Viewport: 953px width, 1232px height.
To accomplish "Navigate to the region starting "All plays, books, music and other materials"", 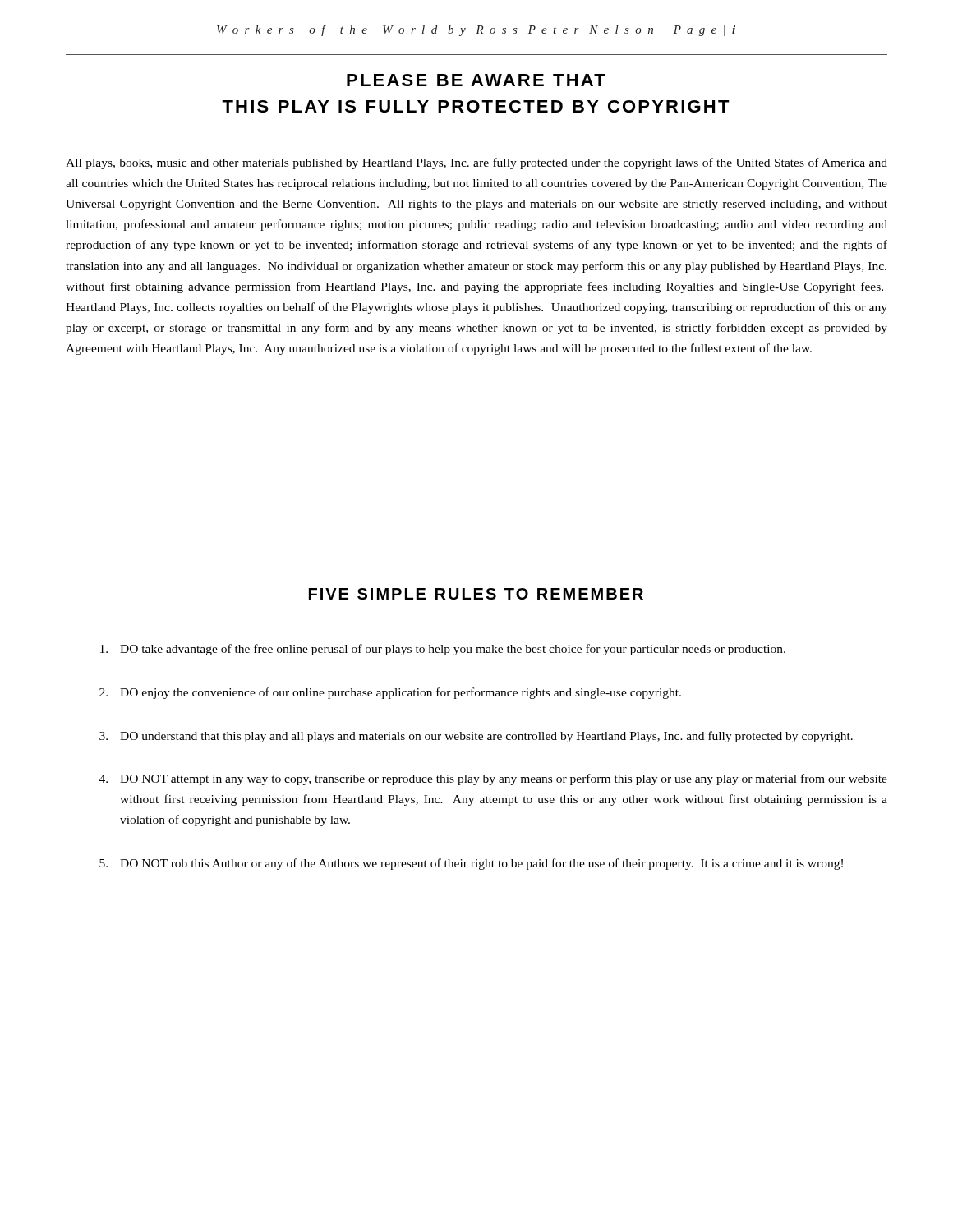I will pyautogui.click(x=476, y=255).
